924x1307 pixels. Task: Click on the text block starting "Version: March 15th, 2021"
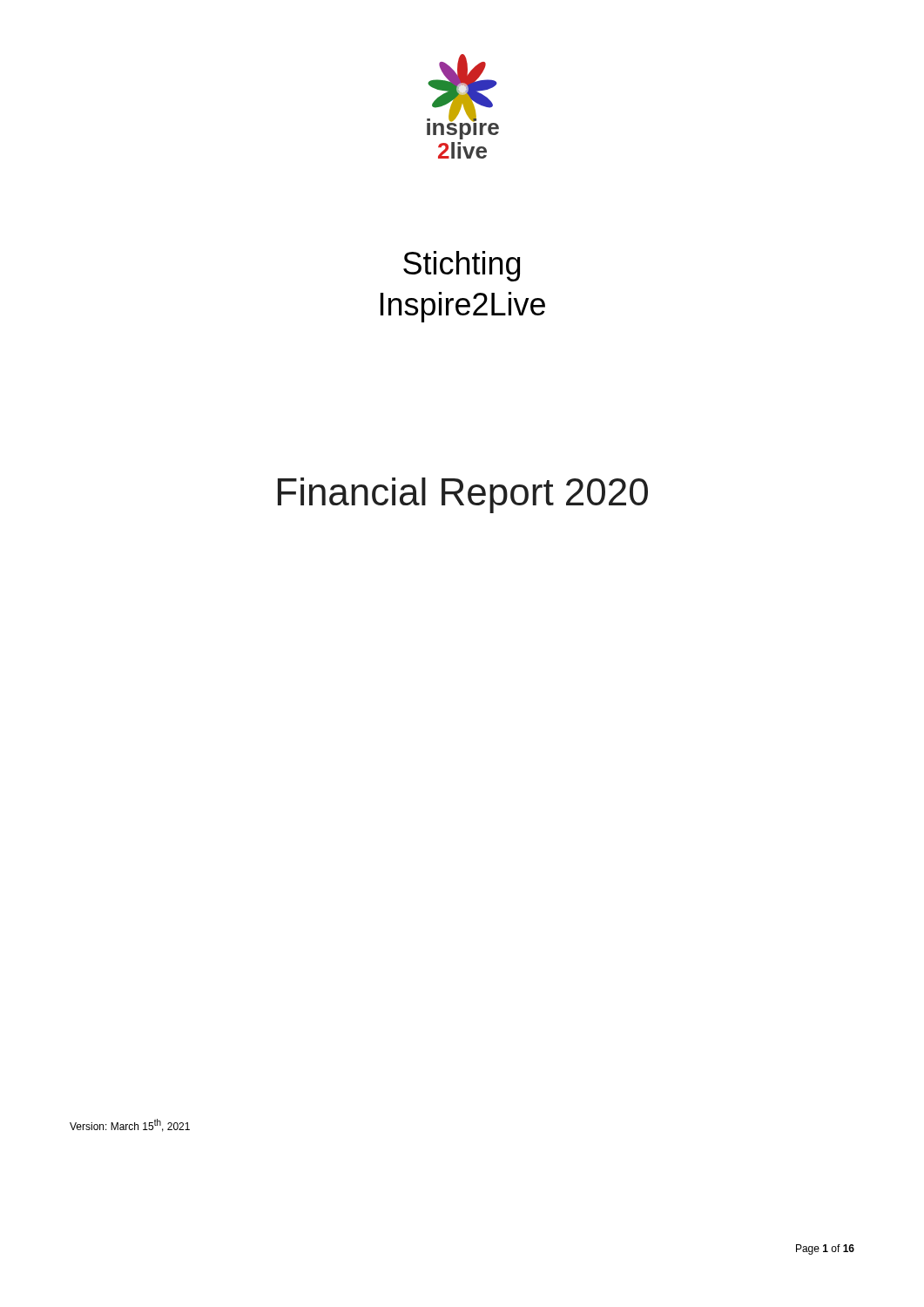click(130, 1125)
